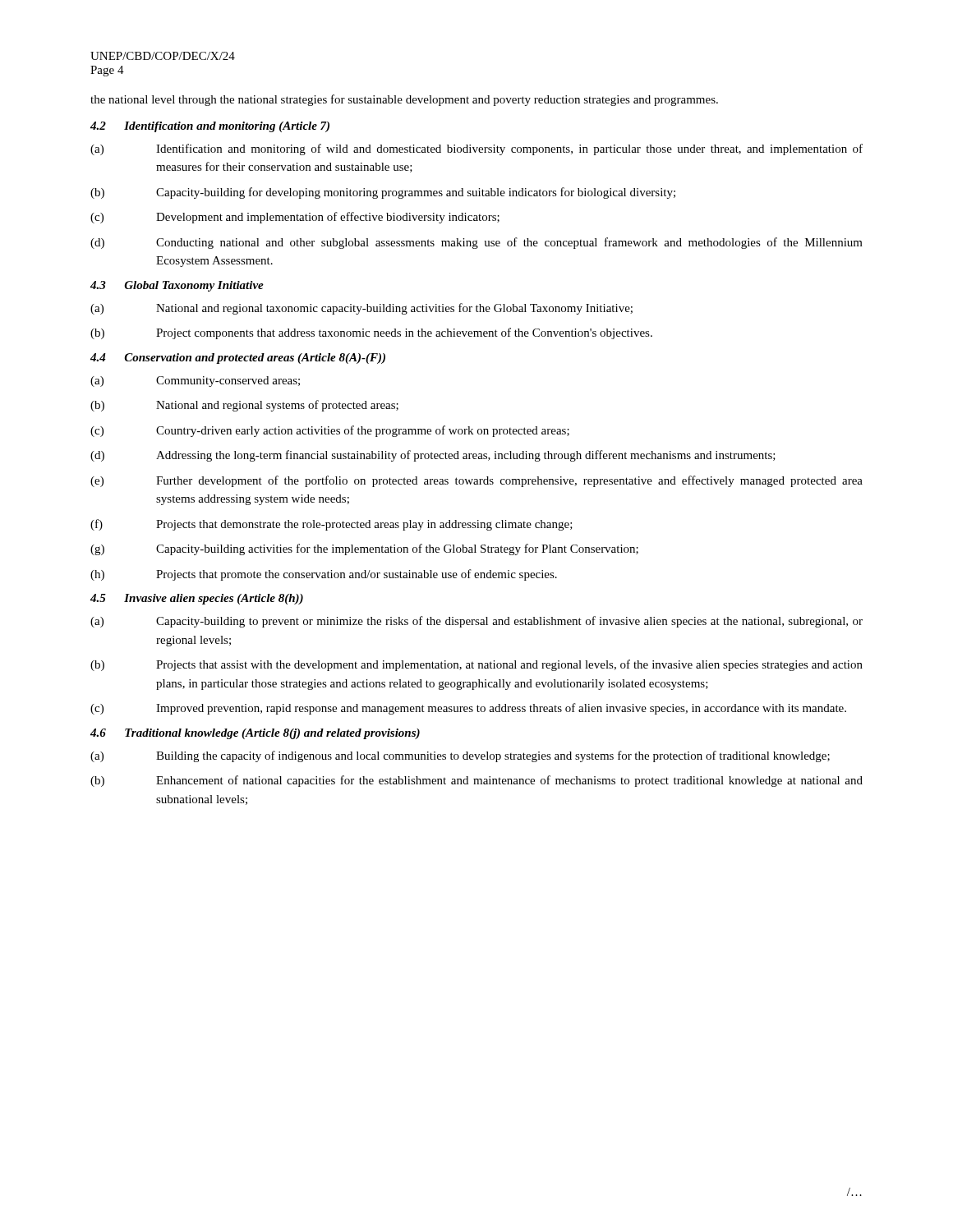953x1232 pixels.
Task: Navigate to the region starting "(a) Community-conserved areas;"
Action: (195, 382)
